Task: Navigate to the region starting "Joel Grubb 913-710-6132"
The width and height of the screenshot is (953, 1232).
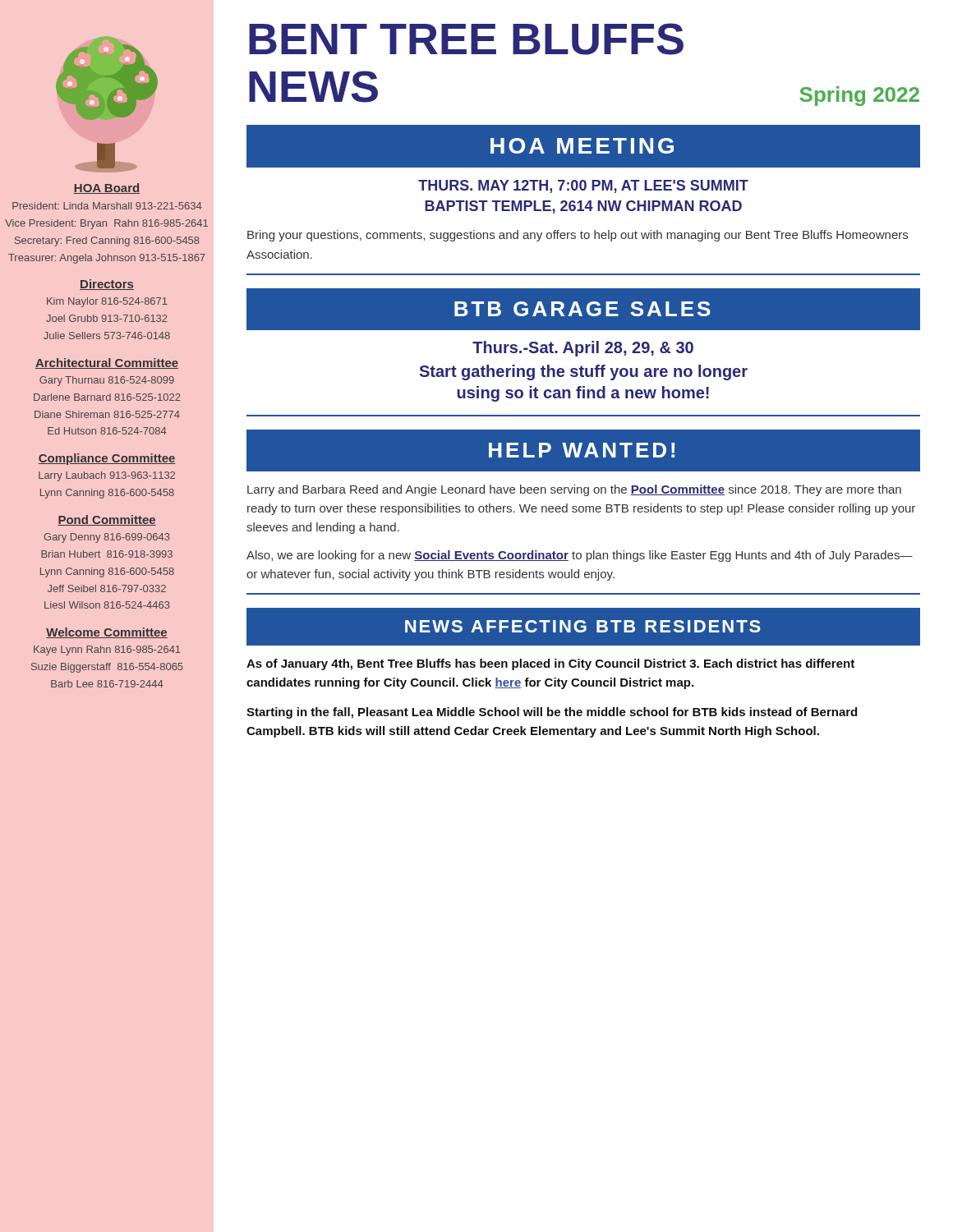Action: 107,318
